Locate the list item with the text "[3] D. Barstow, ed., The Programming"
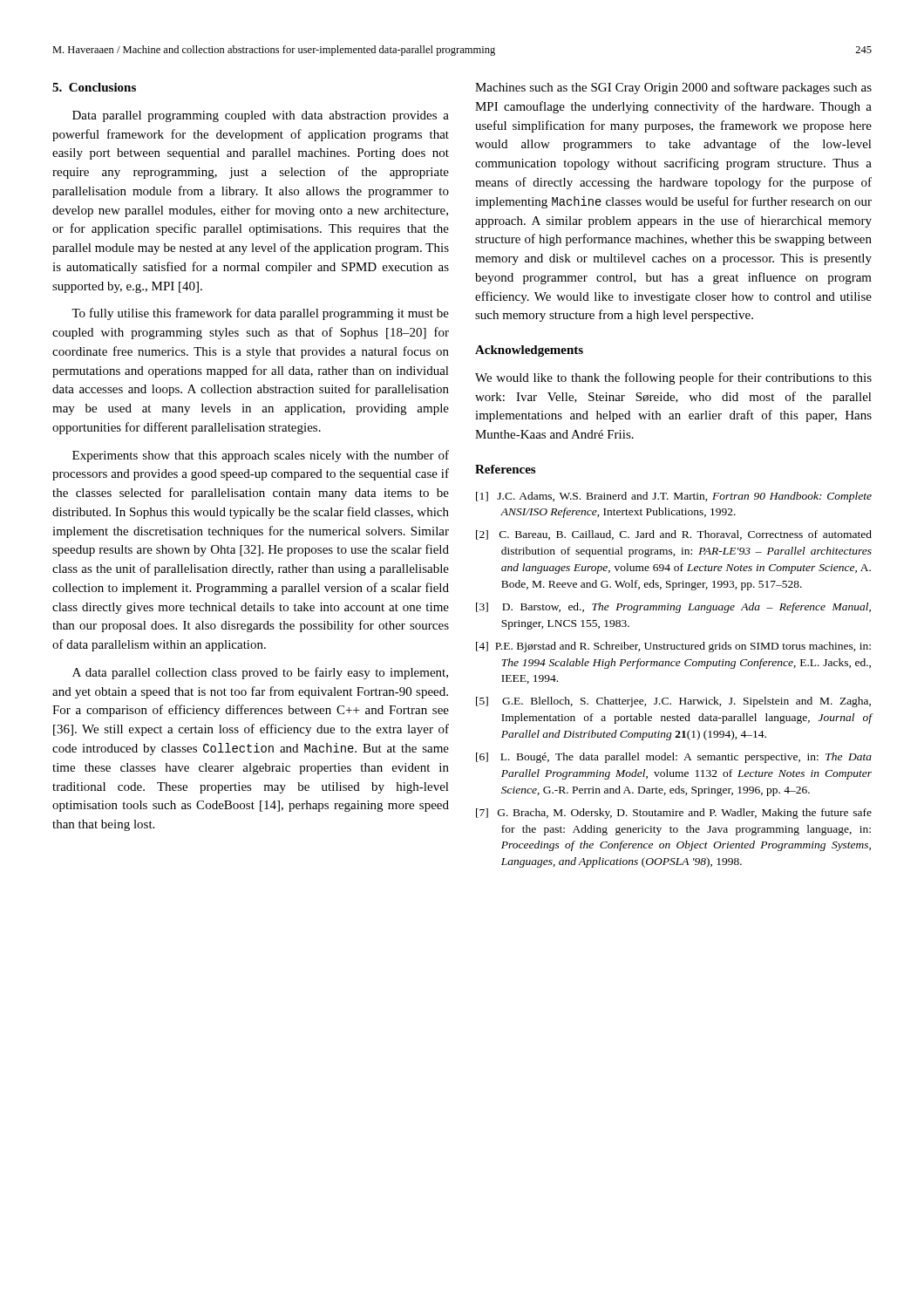 point(673,615)
